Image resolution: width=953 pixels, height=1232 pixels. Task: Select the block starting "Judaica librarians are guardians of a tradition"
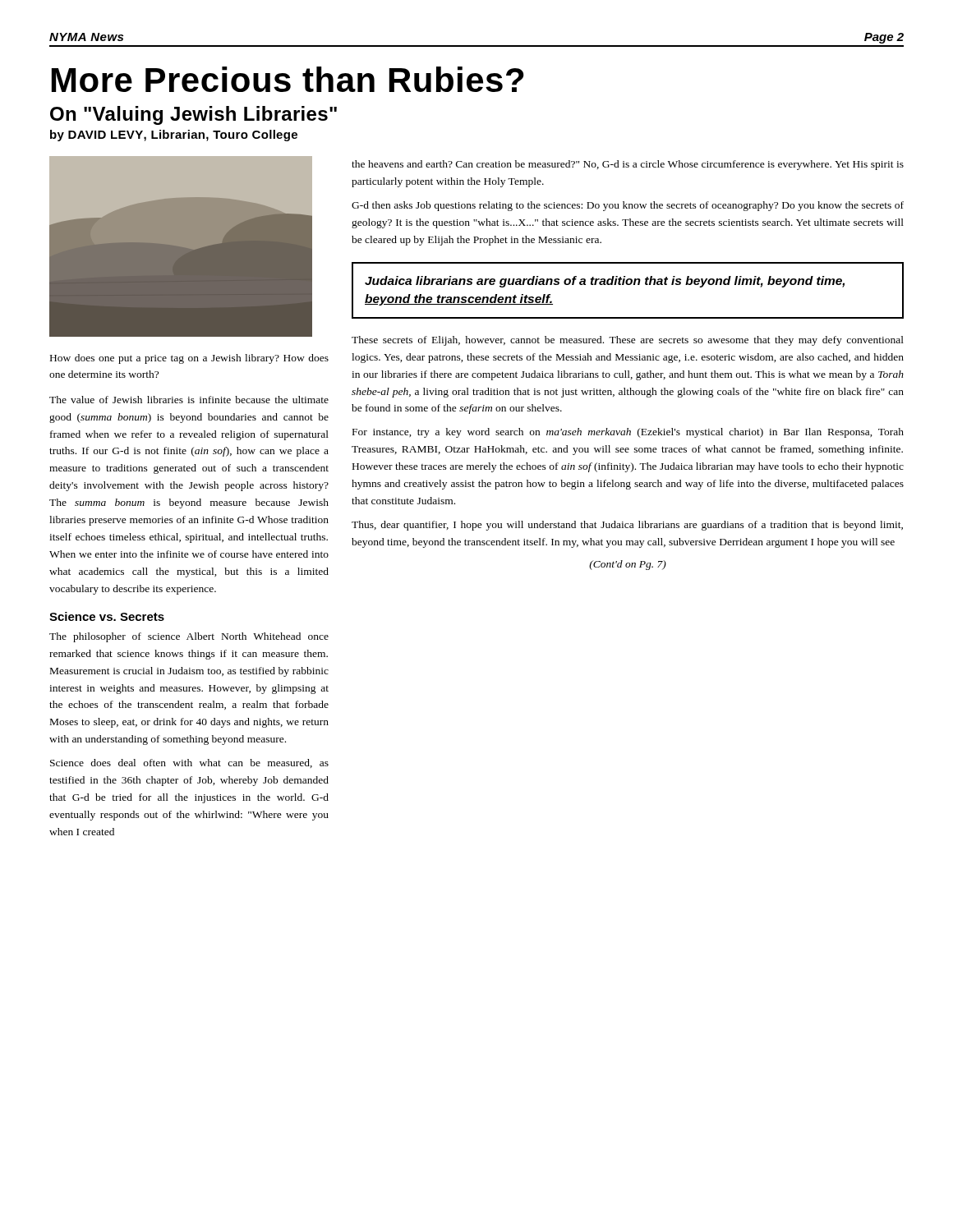point(605,290)
